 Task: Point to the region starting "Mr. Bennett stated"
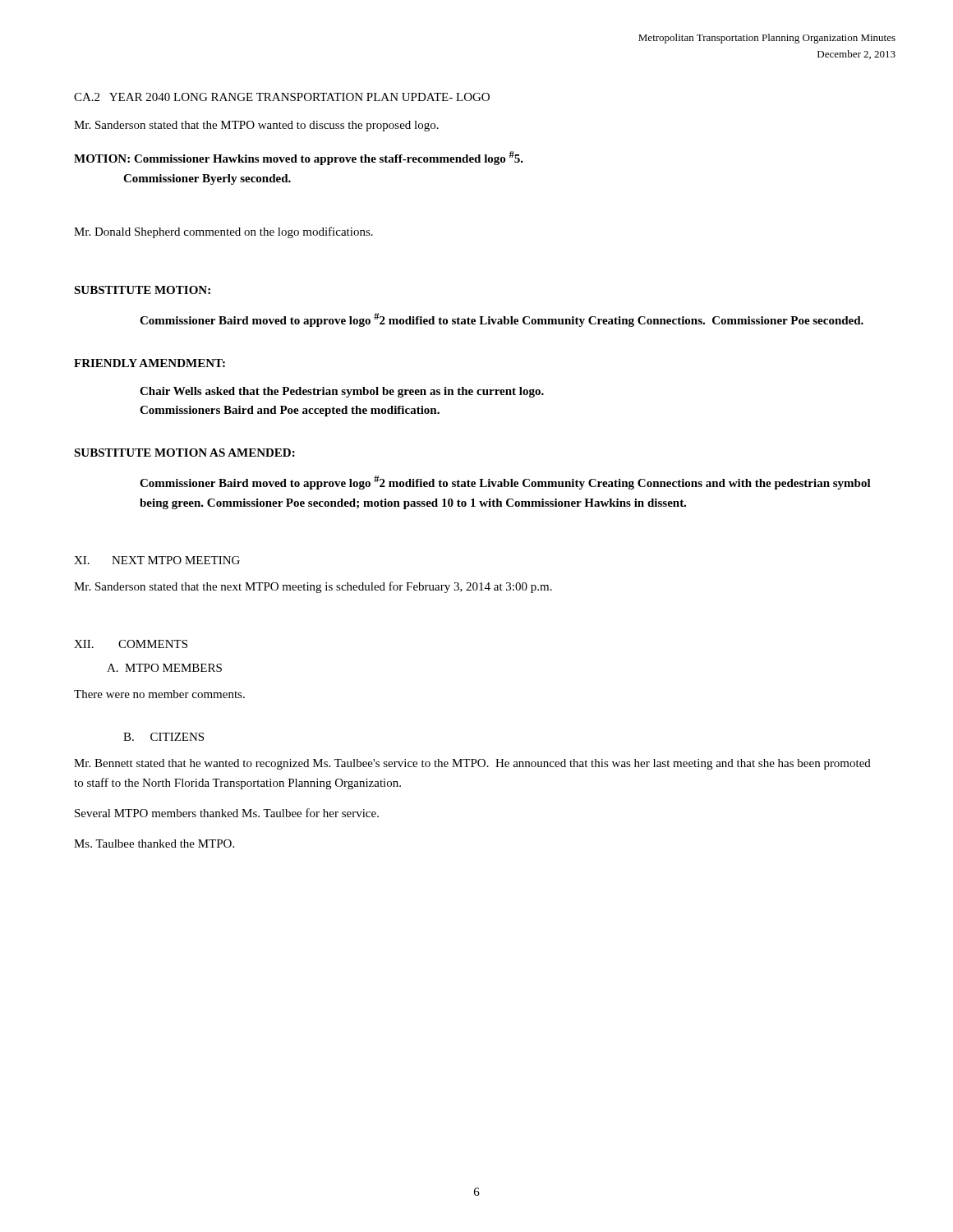click(472, 773)
